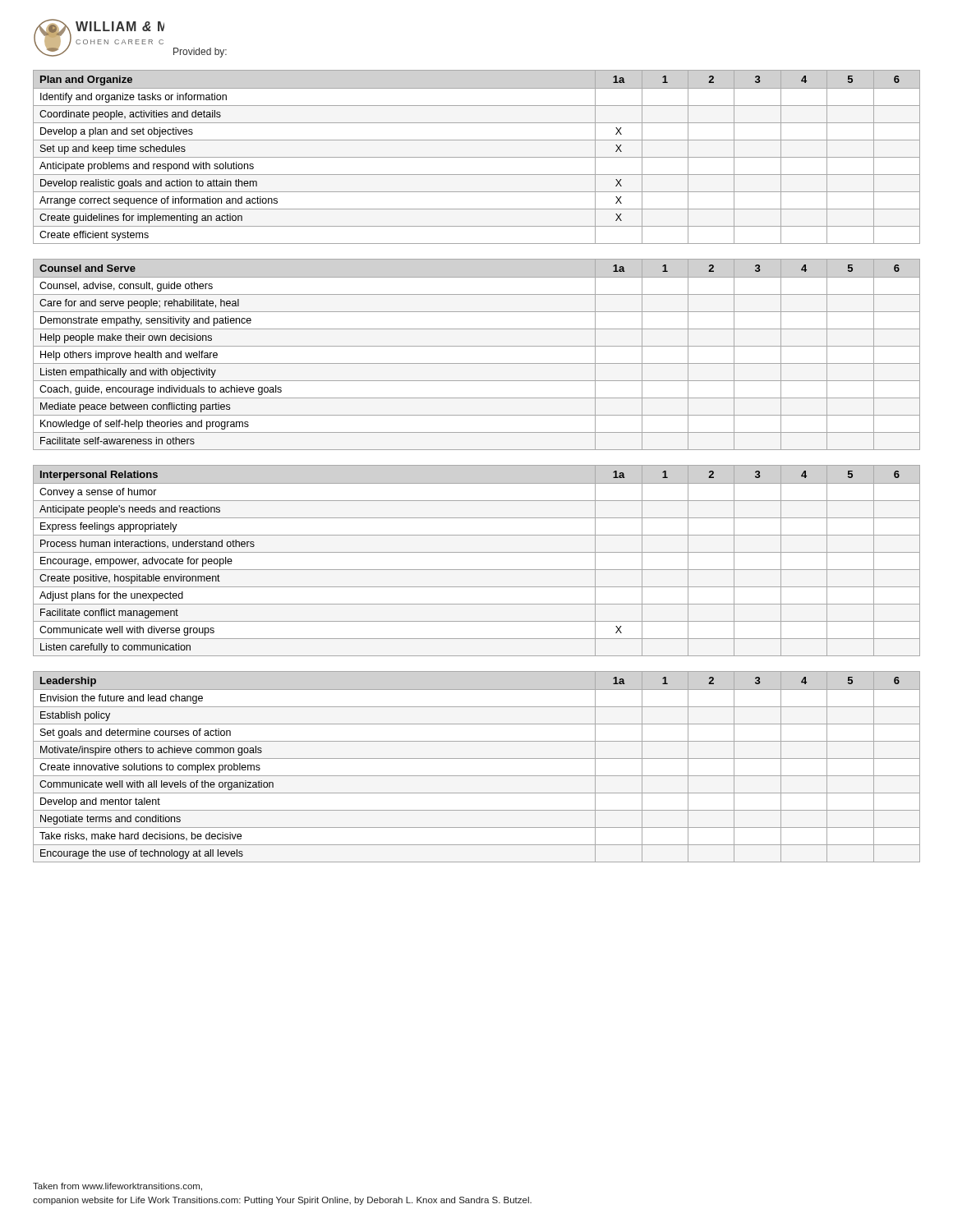Locate the table with the text "Create positive, hospitable"
This screenshot has height=1232, width=953.
tap(476, 561)
